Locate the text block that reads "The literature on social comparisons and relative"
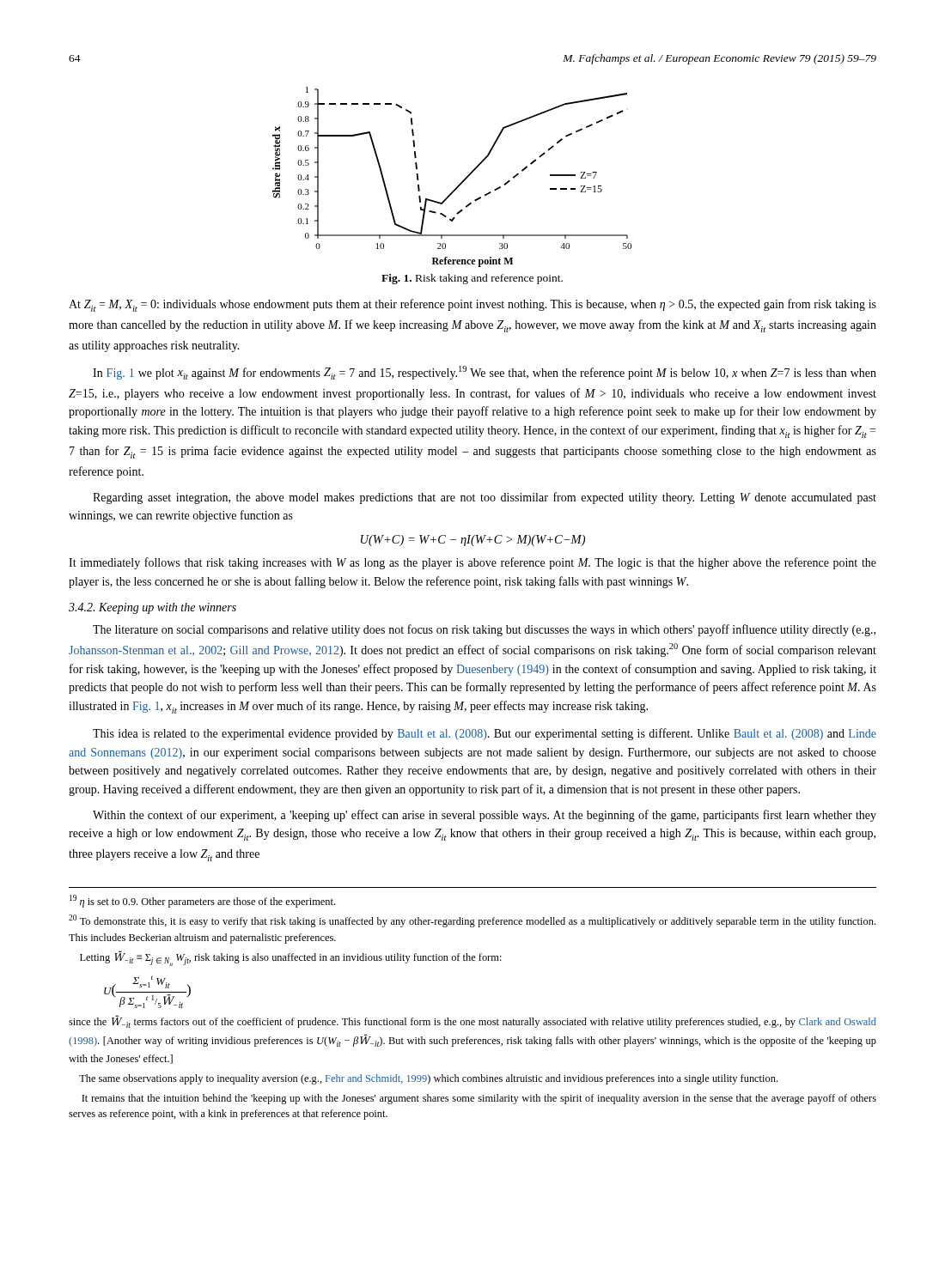This screenshot has width=945, height=1288. pyautogui.click(x=472, y=669)
